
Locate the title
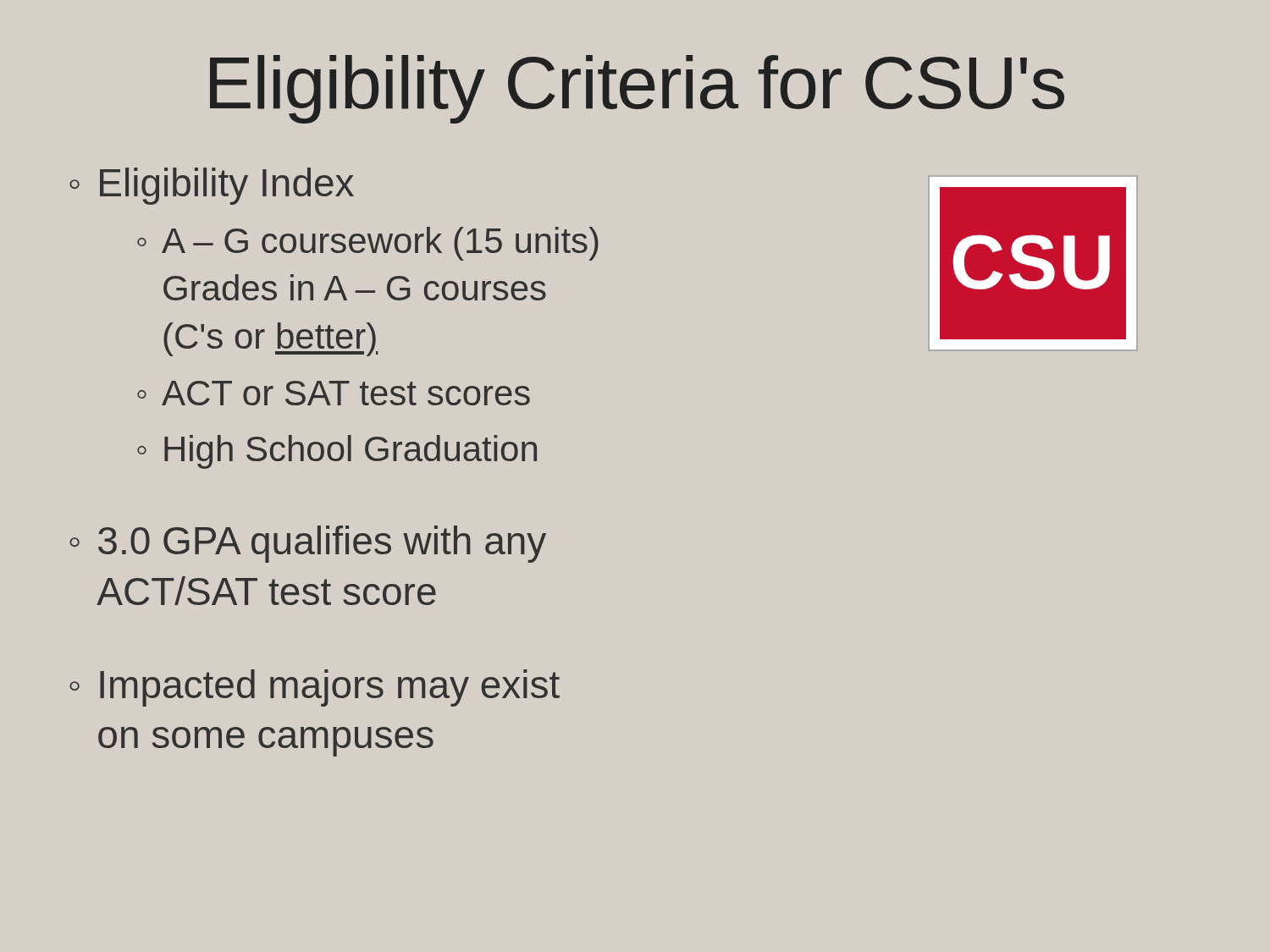click(635, 83)
